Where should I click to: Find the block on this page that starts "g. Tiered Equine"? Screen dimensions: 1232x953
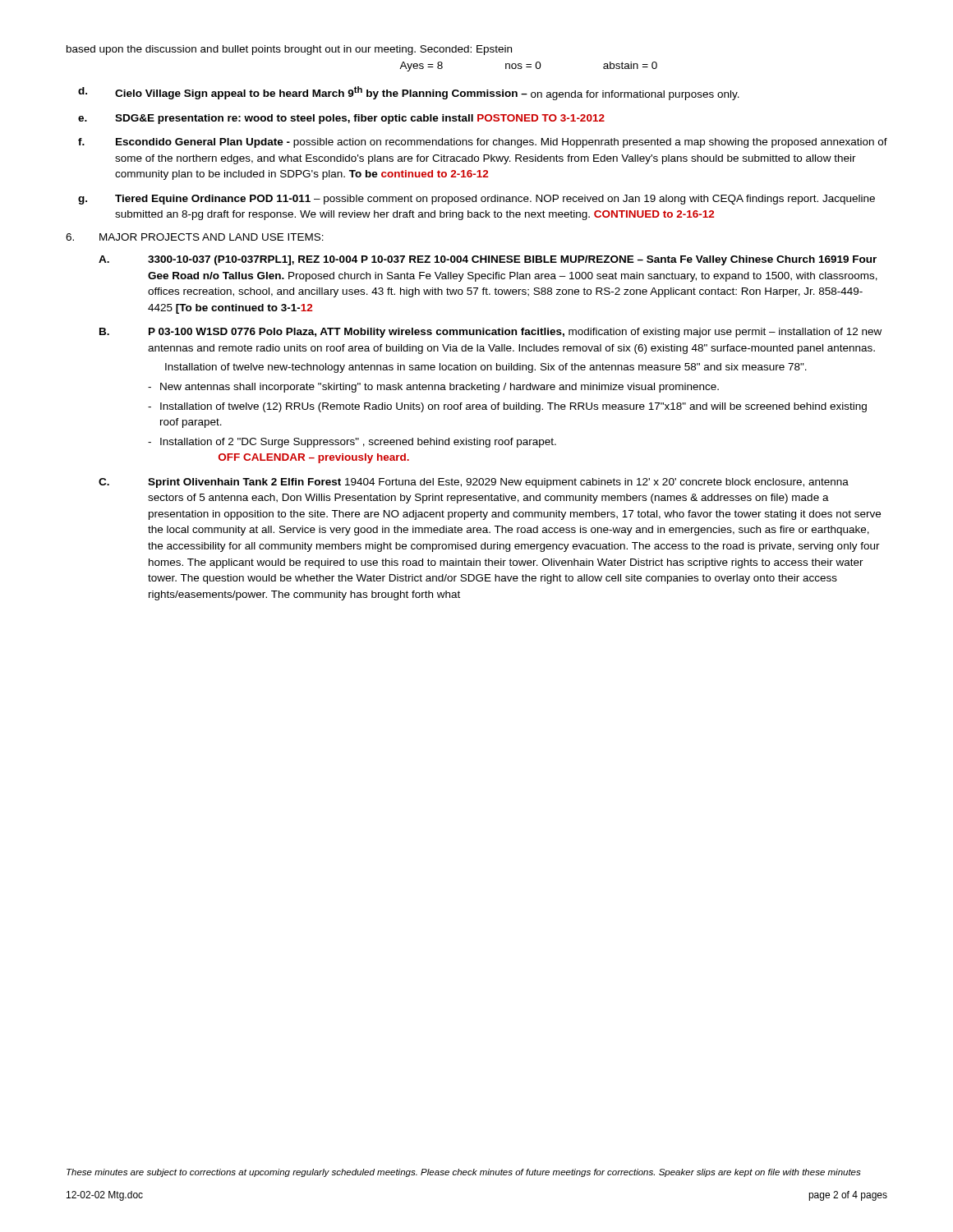[x=476, y=207]
